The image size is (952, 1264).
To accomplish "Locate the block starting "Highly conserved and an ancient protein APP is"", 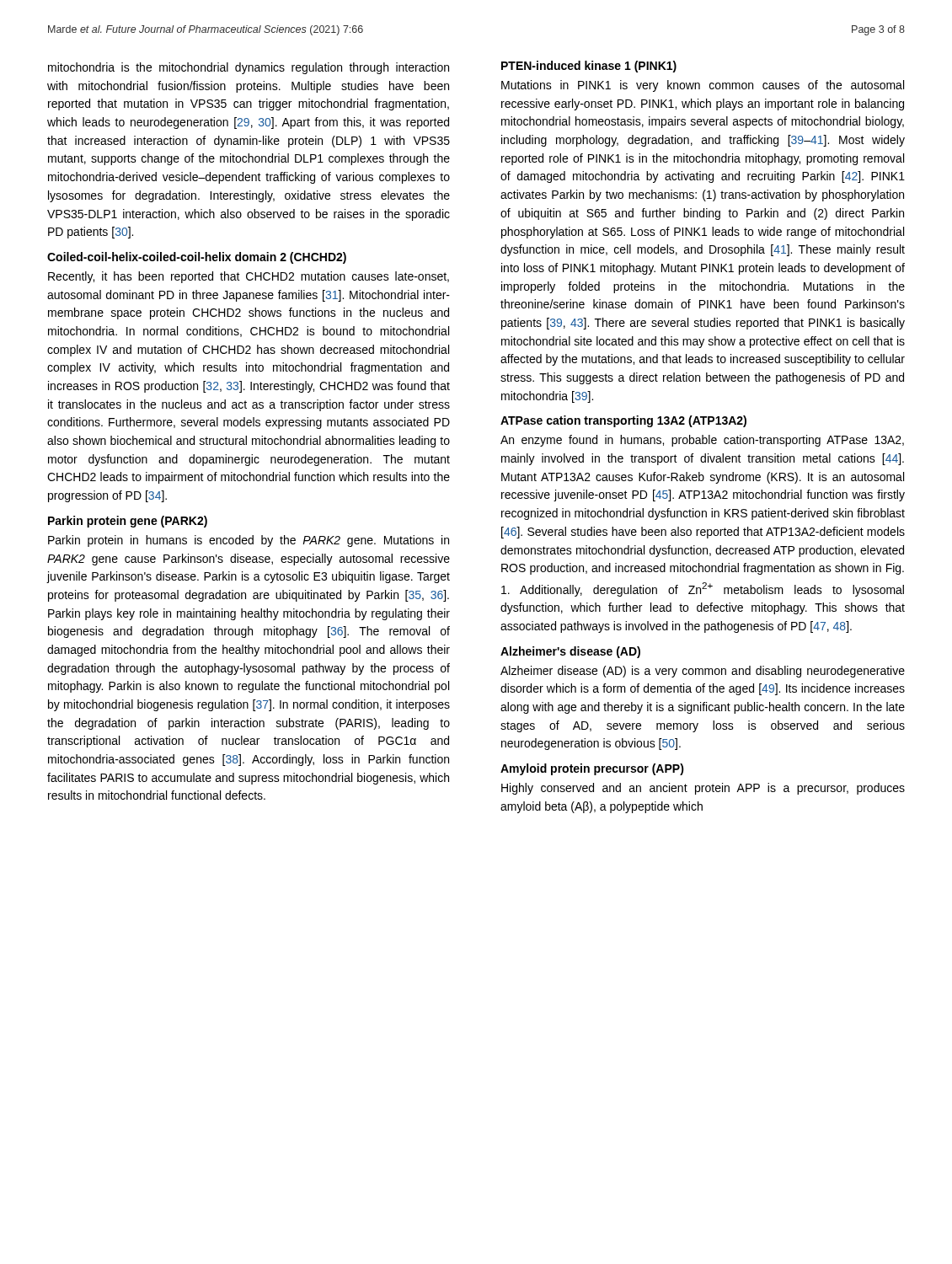I will [x=703, y=798].
